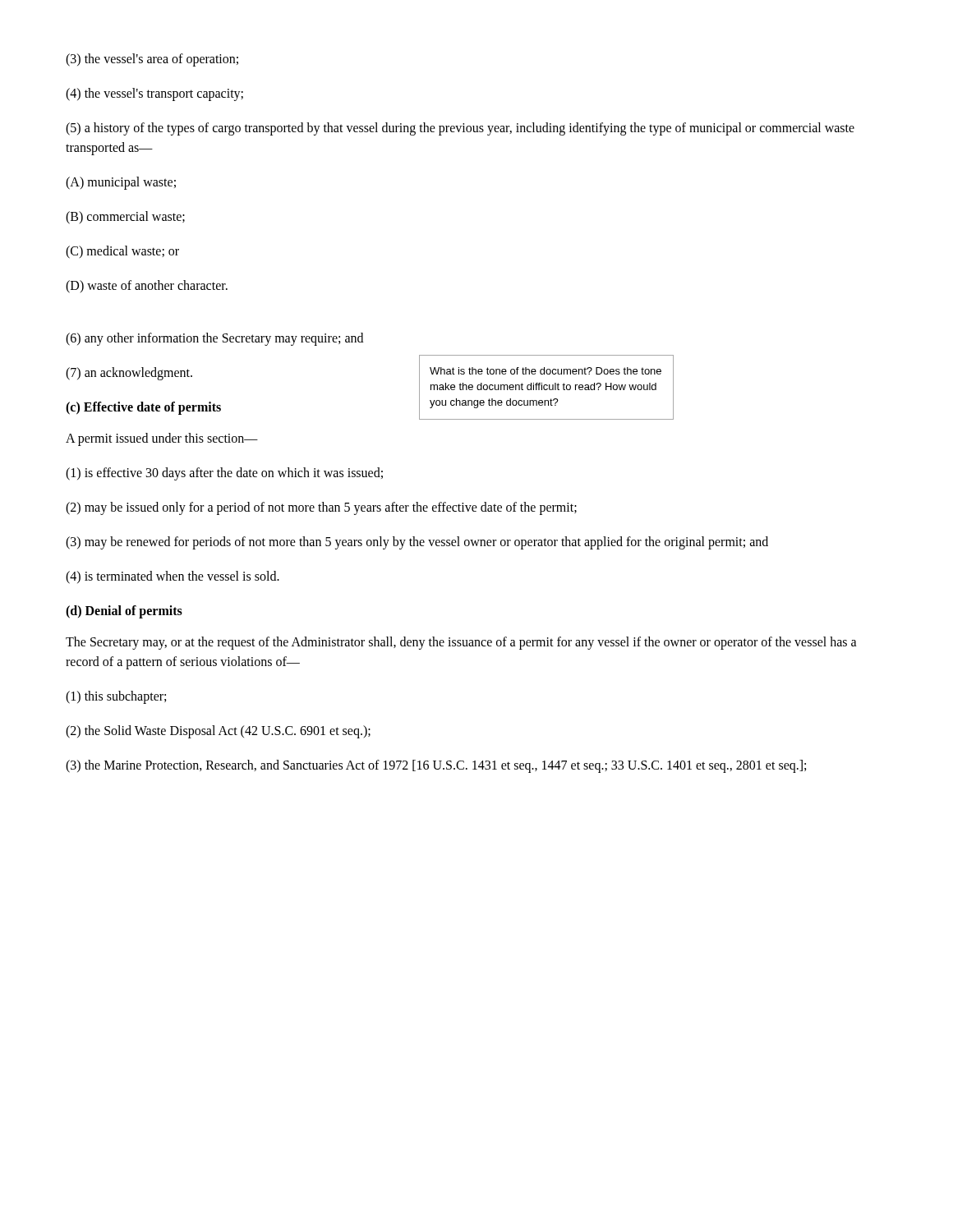953x1232 pixels.
Task: Click on the section header with the text "(c) Effective date"
Action: click(x=143, y=407)
